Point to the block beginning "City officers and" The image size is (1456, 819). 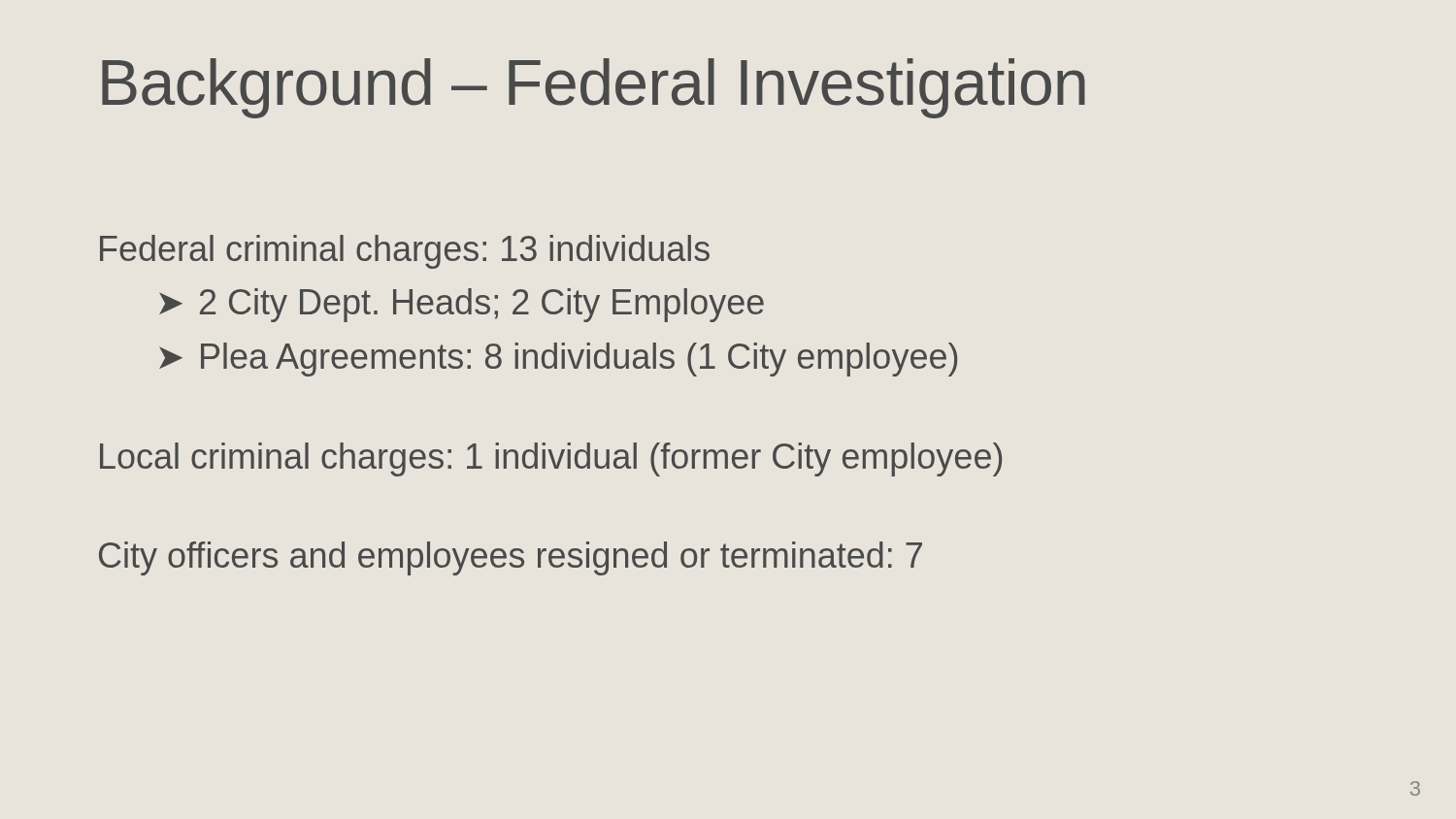(x=510, y=555)
